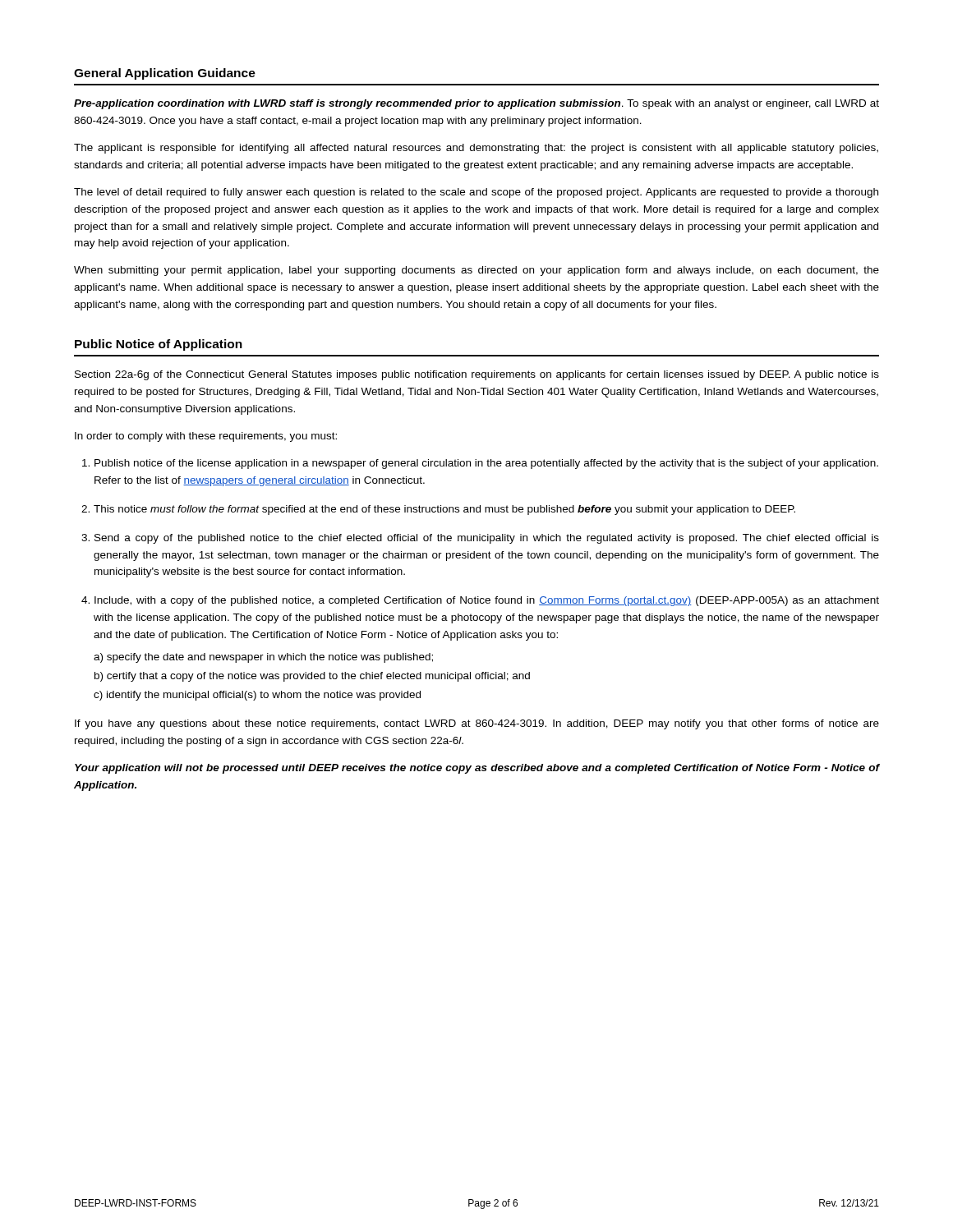This screenshot has height=1232, width=953.
Task: Select the passage starting "General Application Guidance"
Action: point(476,76)
